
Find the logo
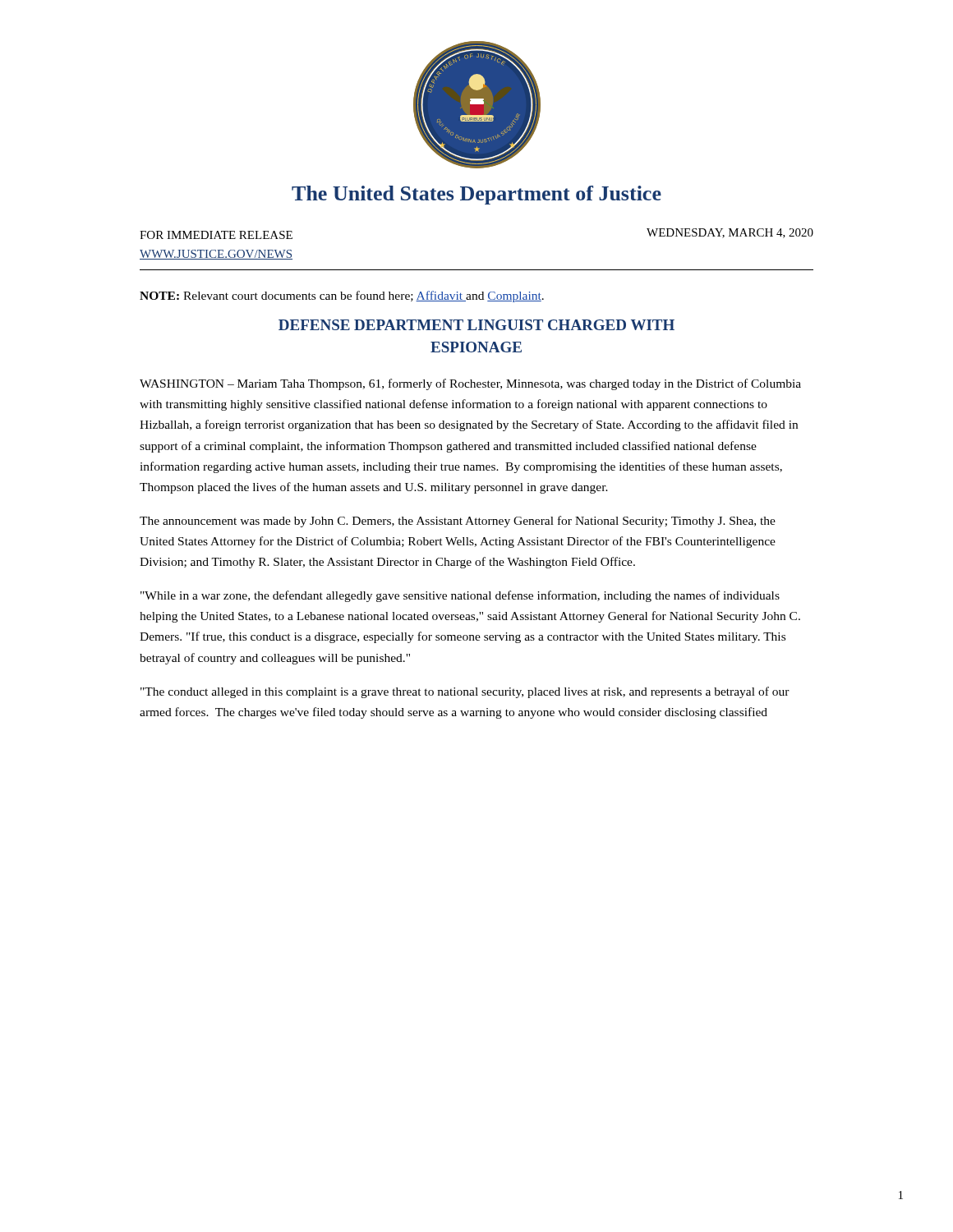point(476,106)
